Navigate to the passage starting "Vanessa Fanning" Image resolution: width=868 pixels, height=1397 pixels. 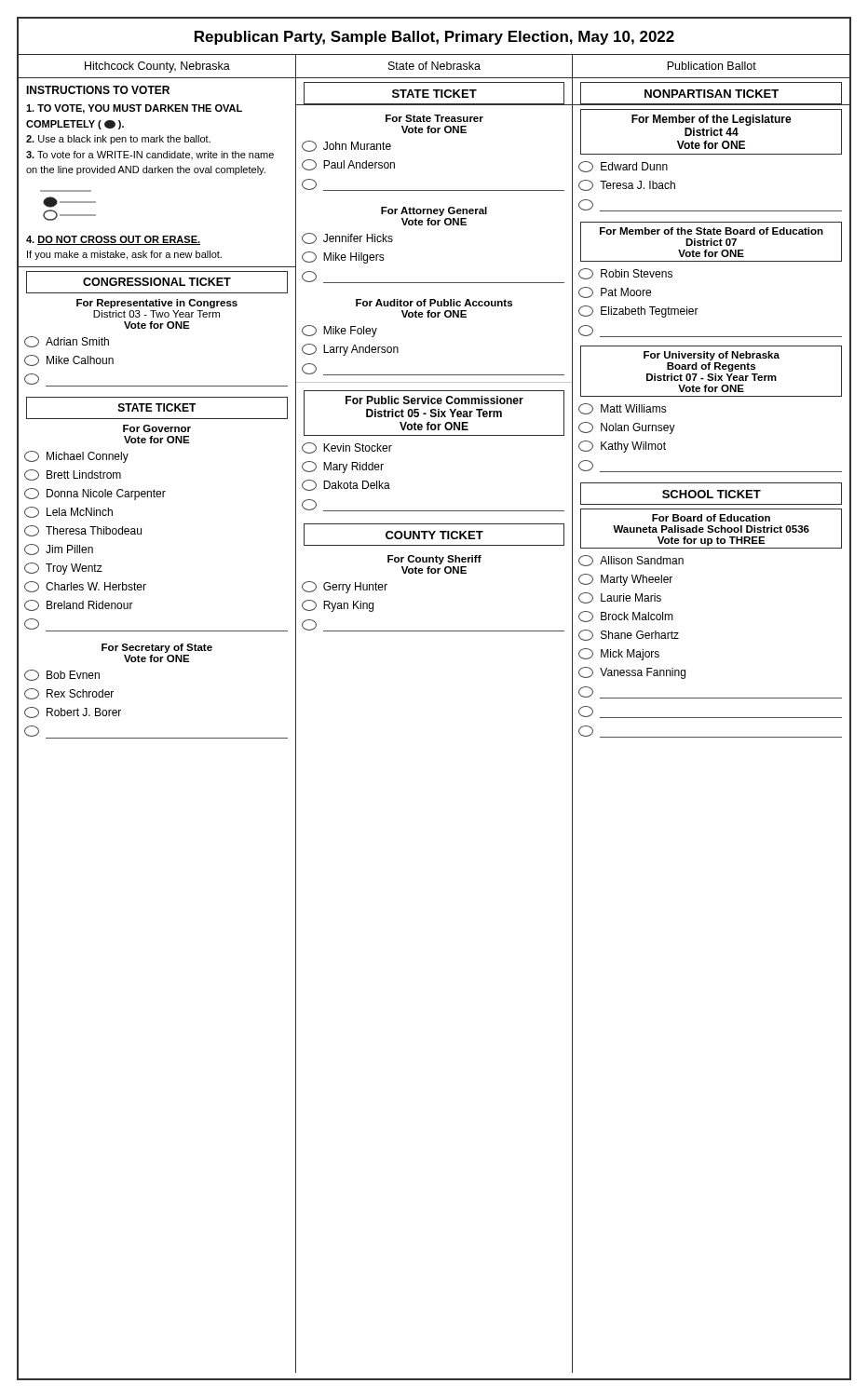(632, 672)
